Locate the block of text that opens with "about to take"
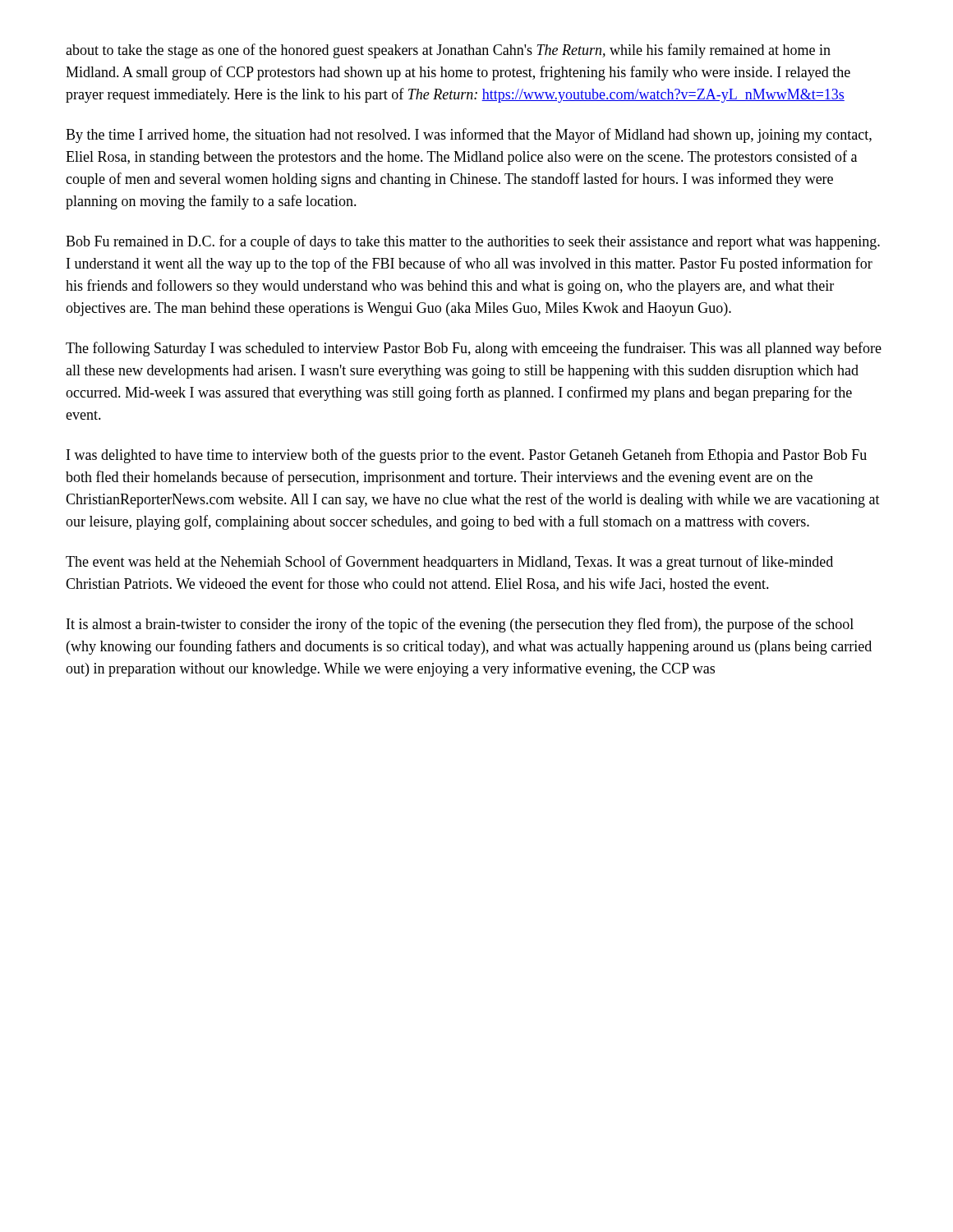Screen dimensions: 1232x953 click(458, 72)
